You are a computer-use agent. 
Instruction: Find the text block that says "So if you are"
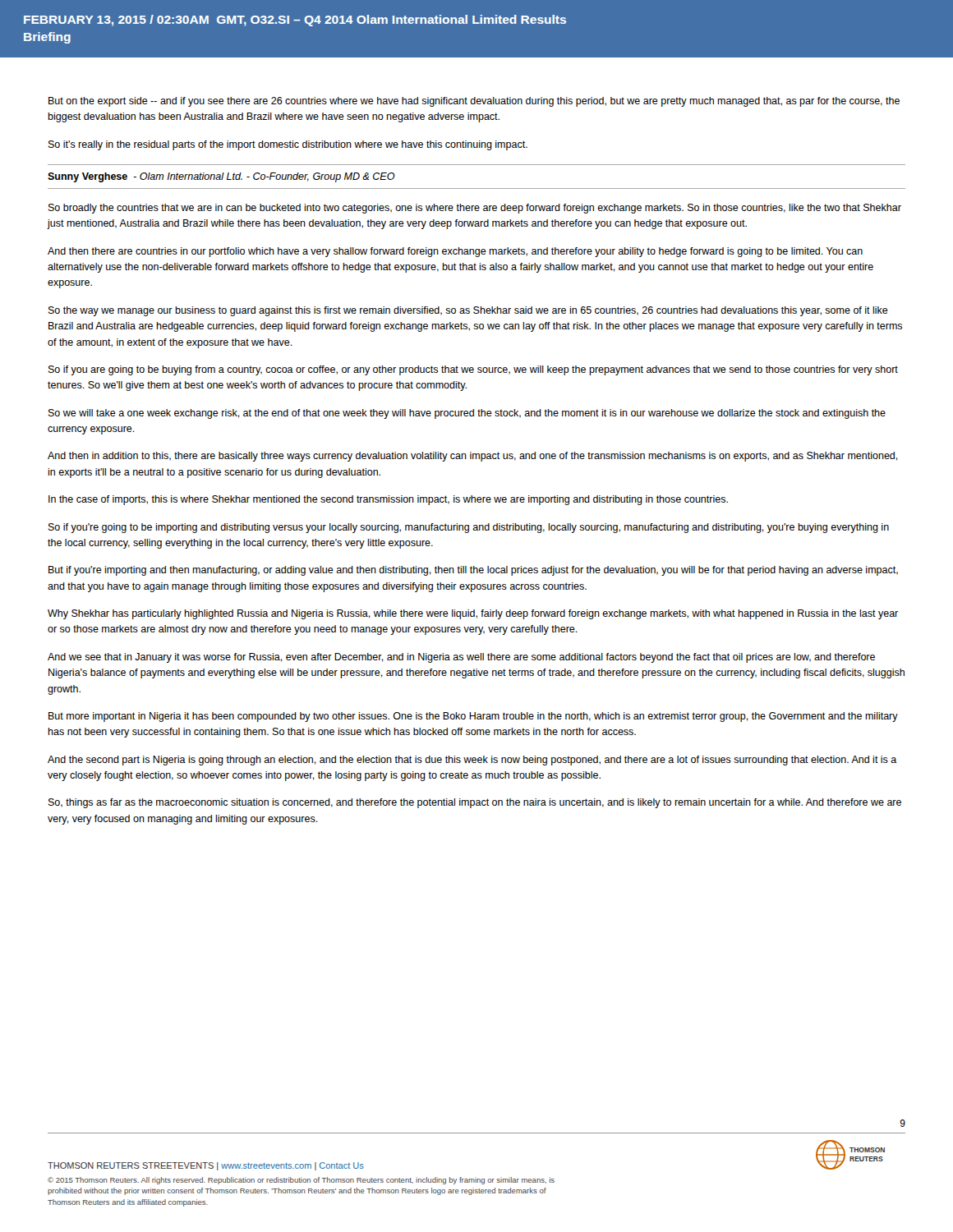[x=473, y=378]
